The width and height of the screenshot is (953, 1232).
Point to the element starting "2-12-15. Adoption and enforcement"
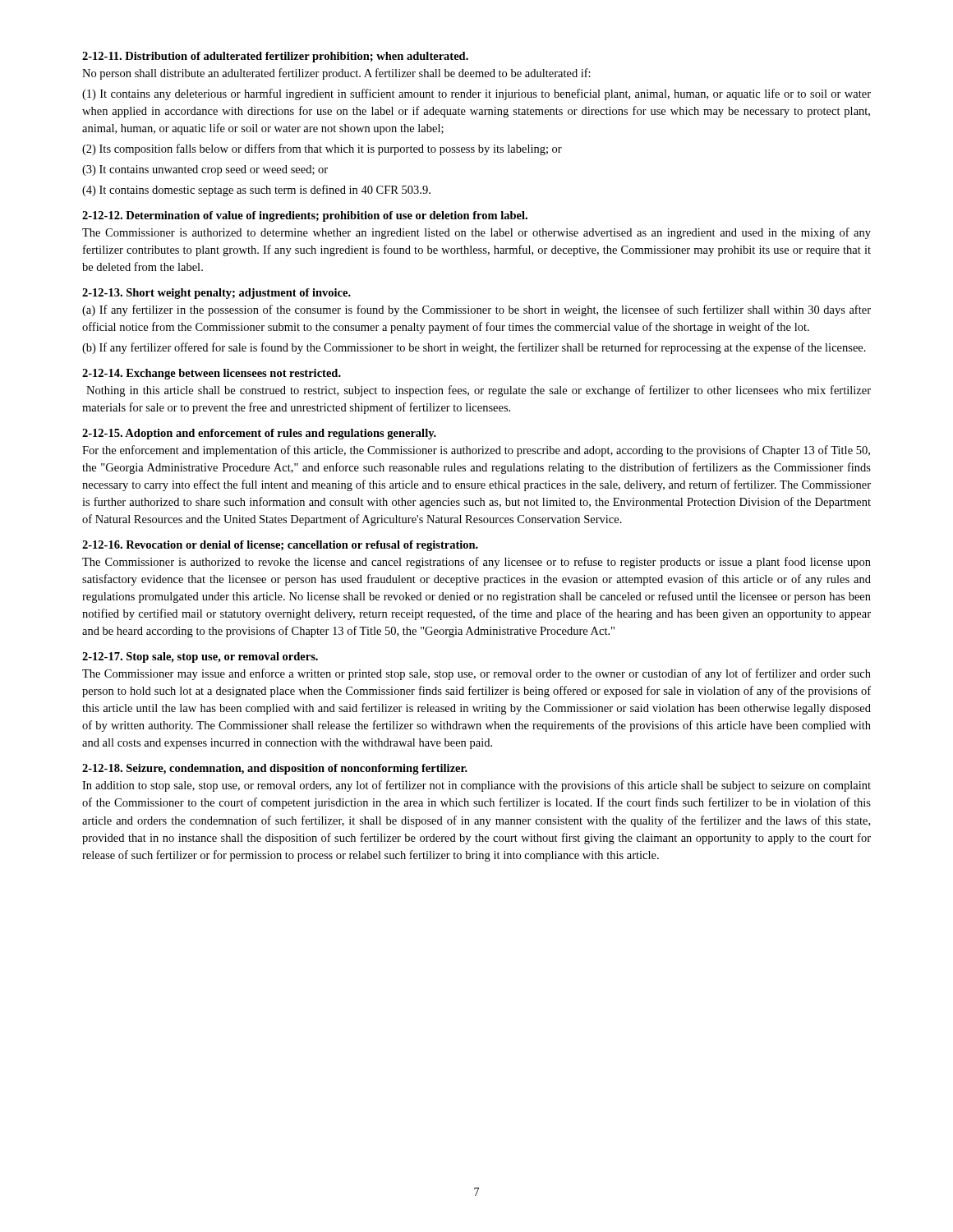[x=259, y=433]
